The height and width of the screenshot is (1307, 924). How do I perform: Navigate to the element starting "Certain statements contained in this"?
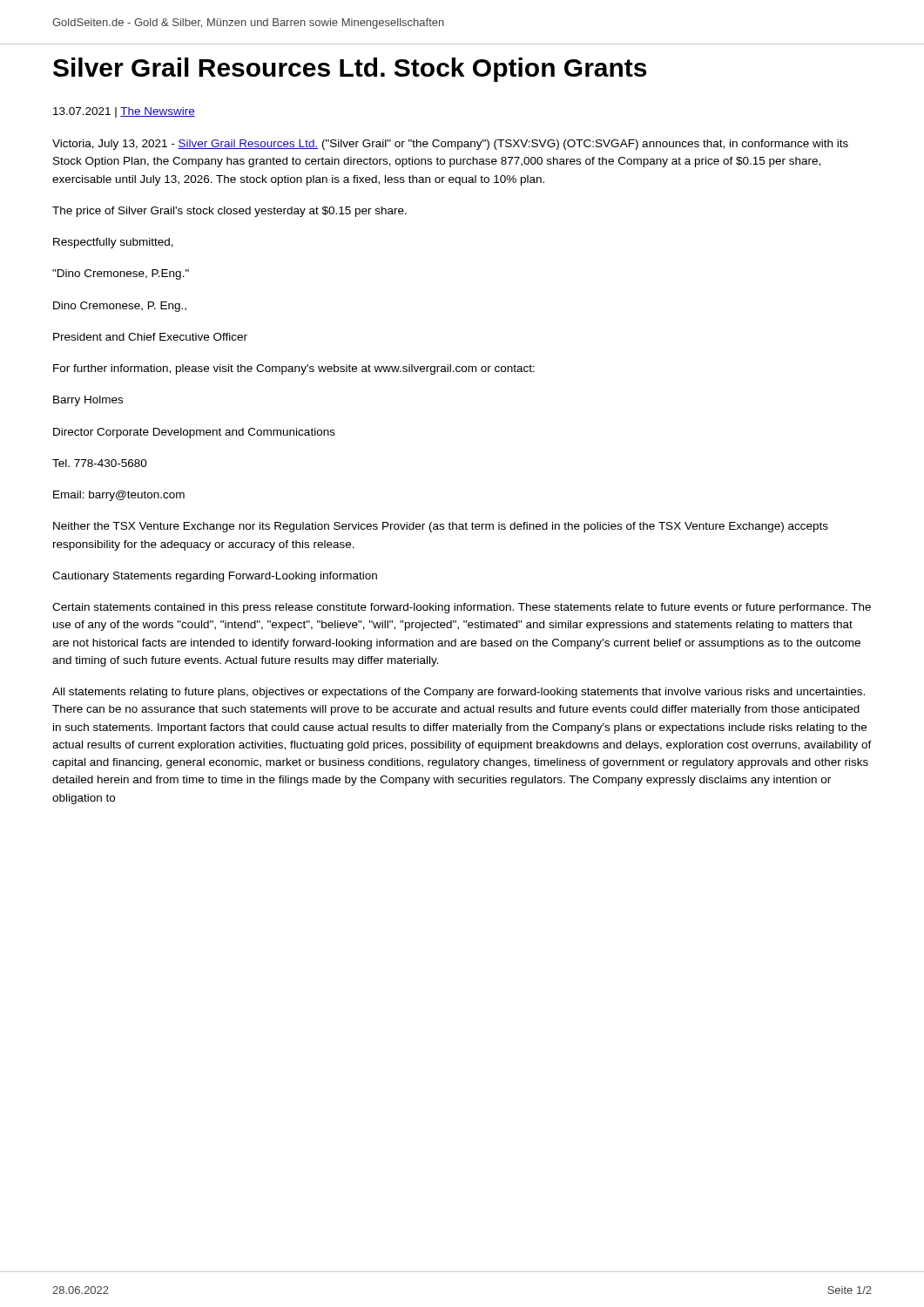462,633
